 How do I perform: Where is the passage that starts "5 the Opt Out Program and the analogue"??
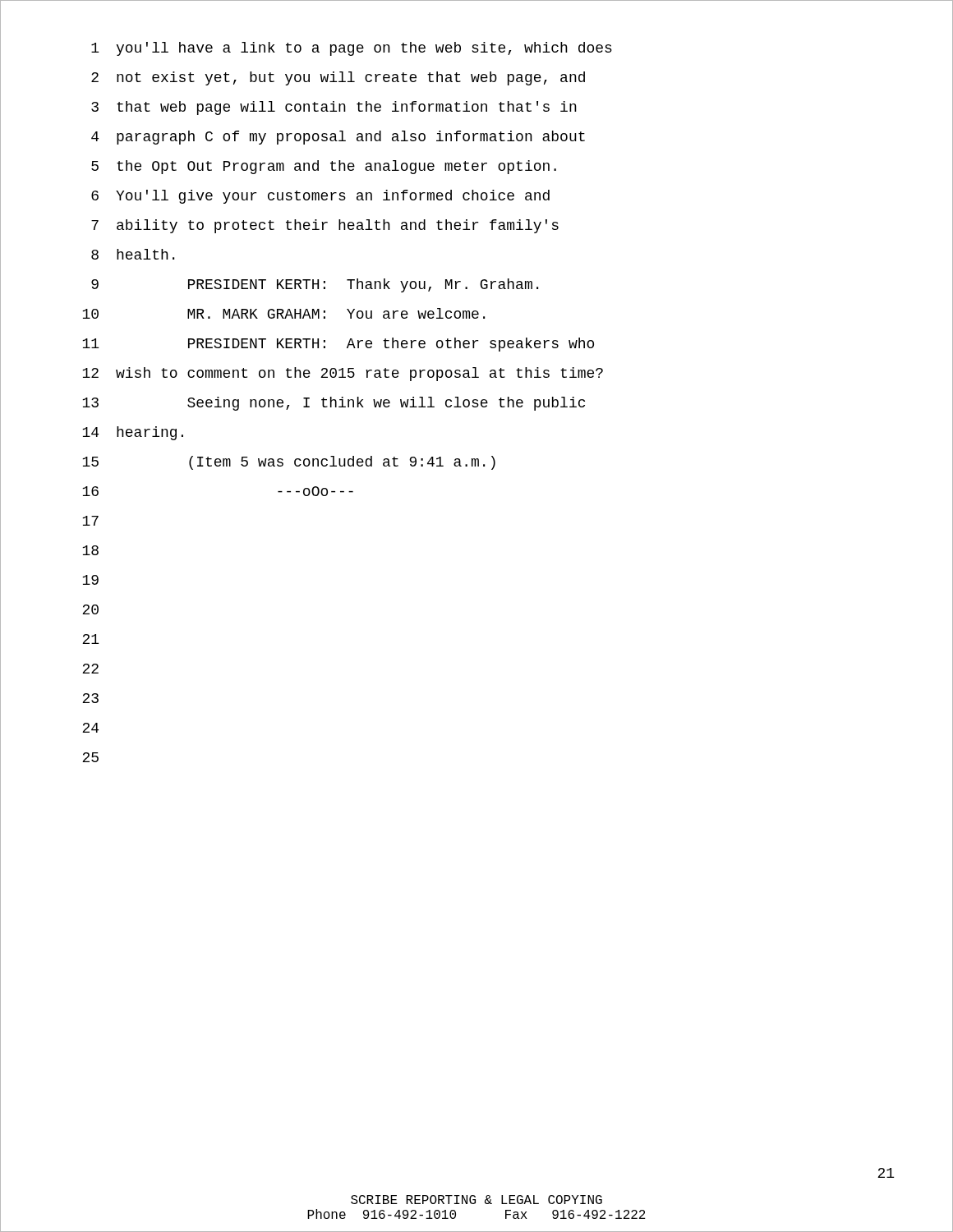pos(476,167)
